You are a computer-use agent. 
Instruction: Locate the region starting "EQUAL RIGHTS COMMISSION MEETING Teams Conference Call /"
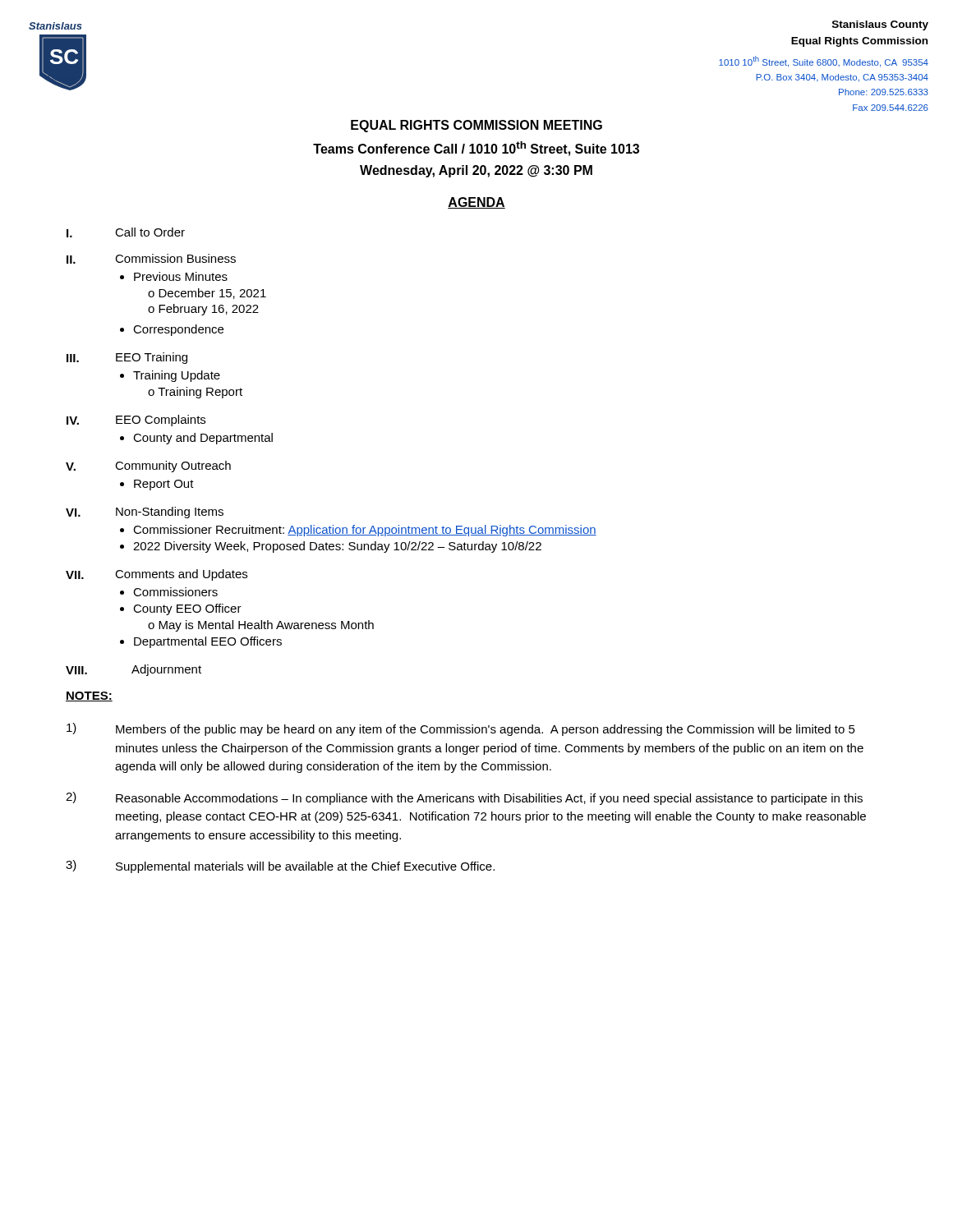click(x=476, y=148)
